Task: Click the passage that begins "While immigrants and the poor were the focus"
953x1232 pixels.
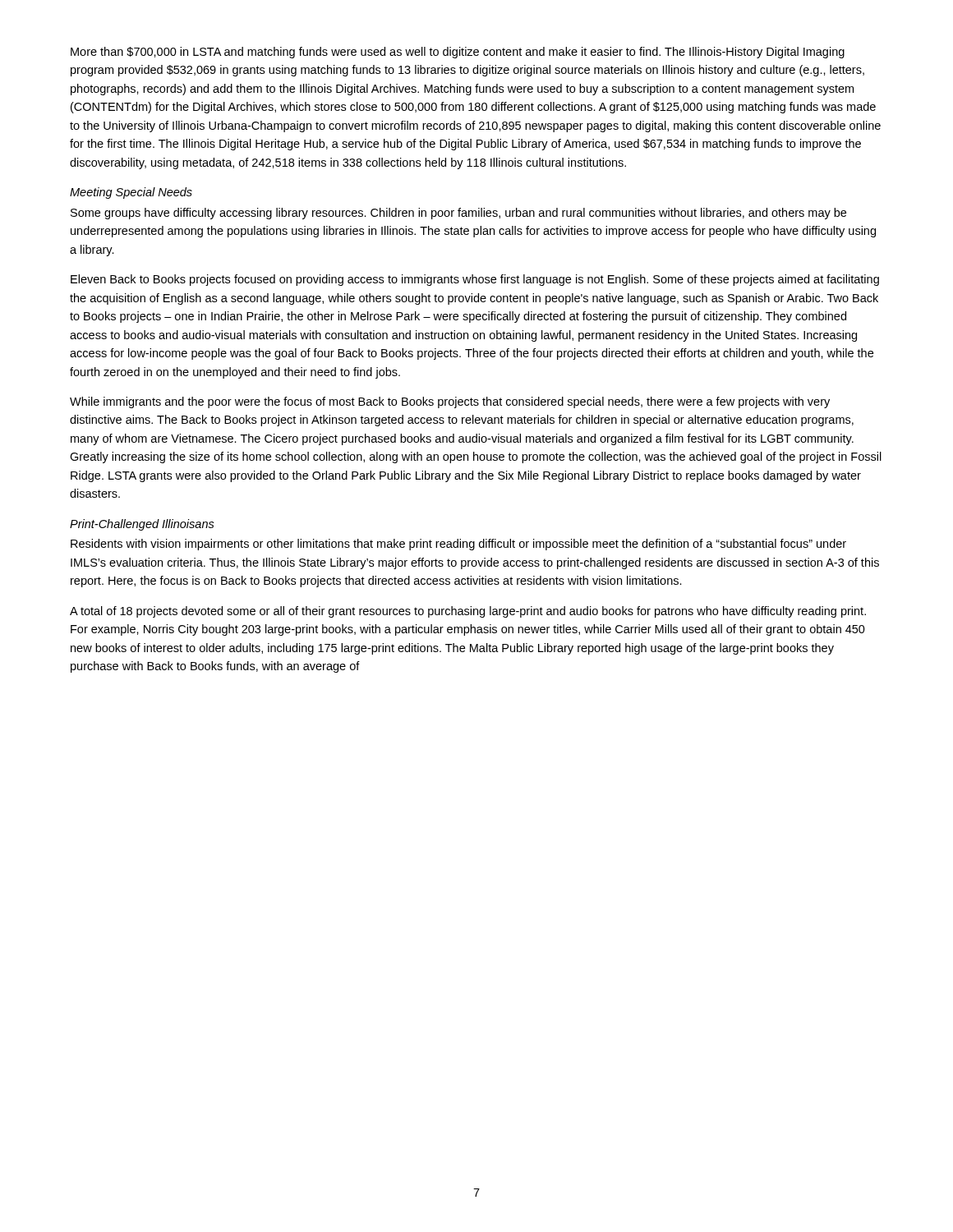Action: [476, 448]
